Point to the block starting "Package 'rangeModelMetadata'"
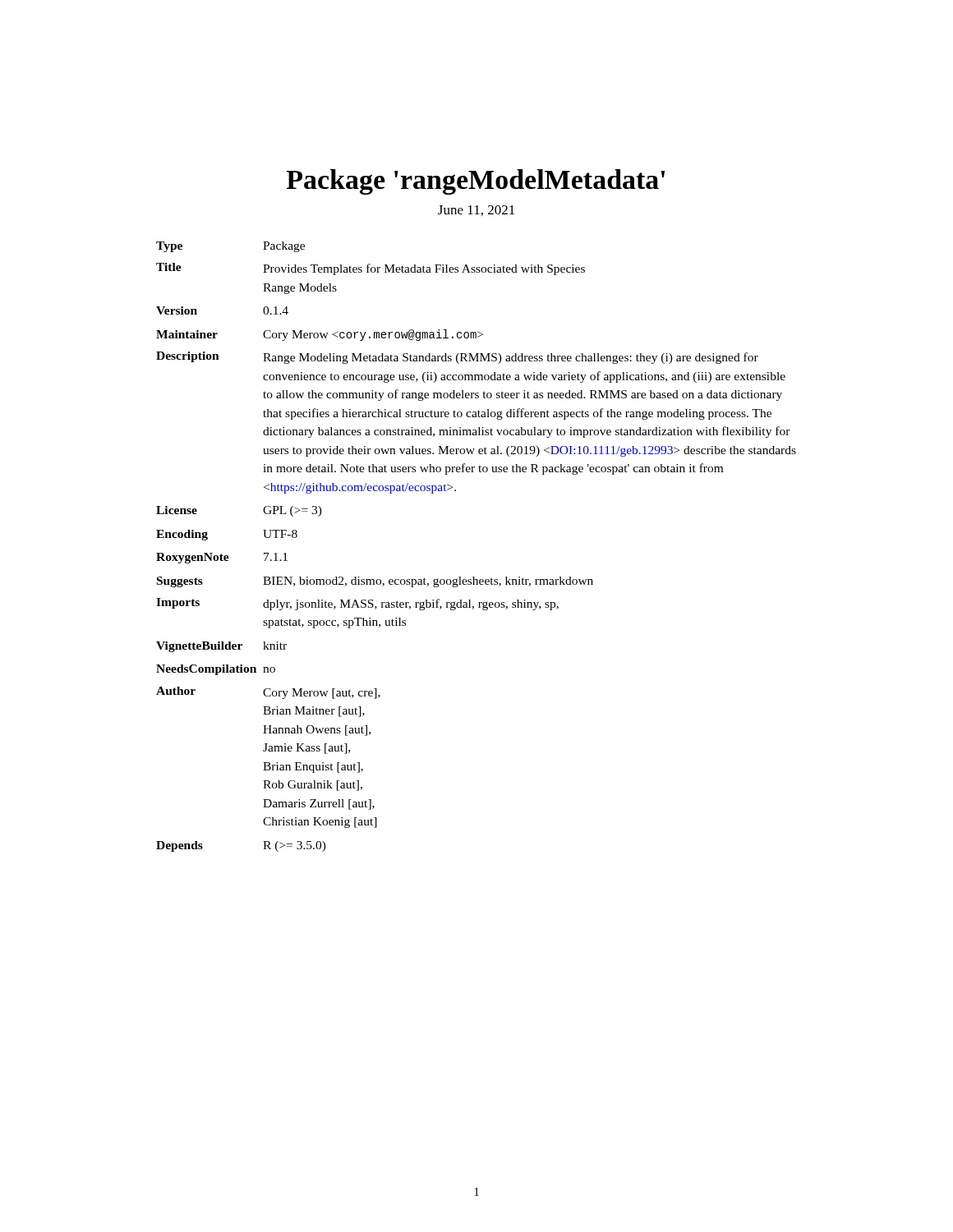The image size is (953, 1232). pos(476,179)
